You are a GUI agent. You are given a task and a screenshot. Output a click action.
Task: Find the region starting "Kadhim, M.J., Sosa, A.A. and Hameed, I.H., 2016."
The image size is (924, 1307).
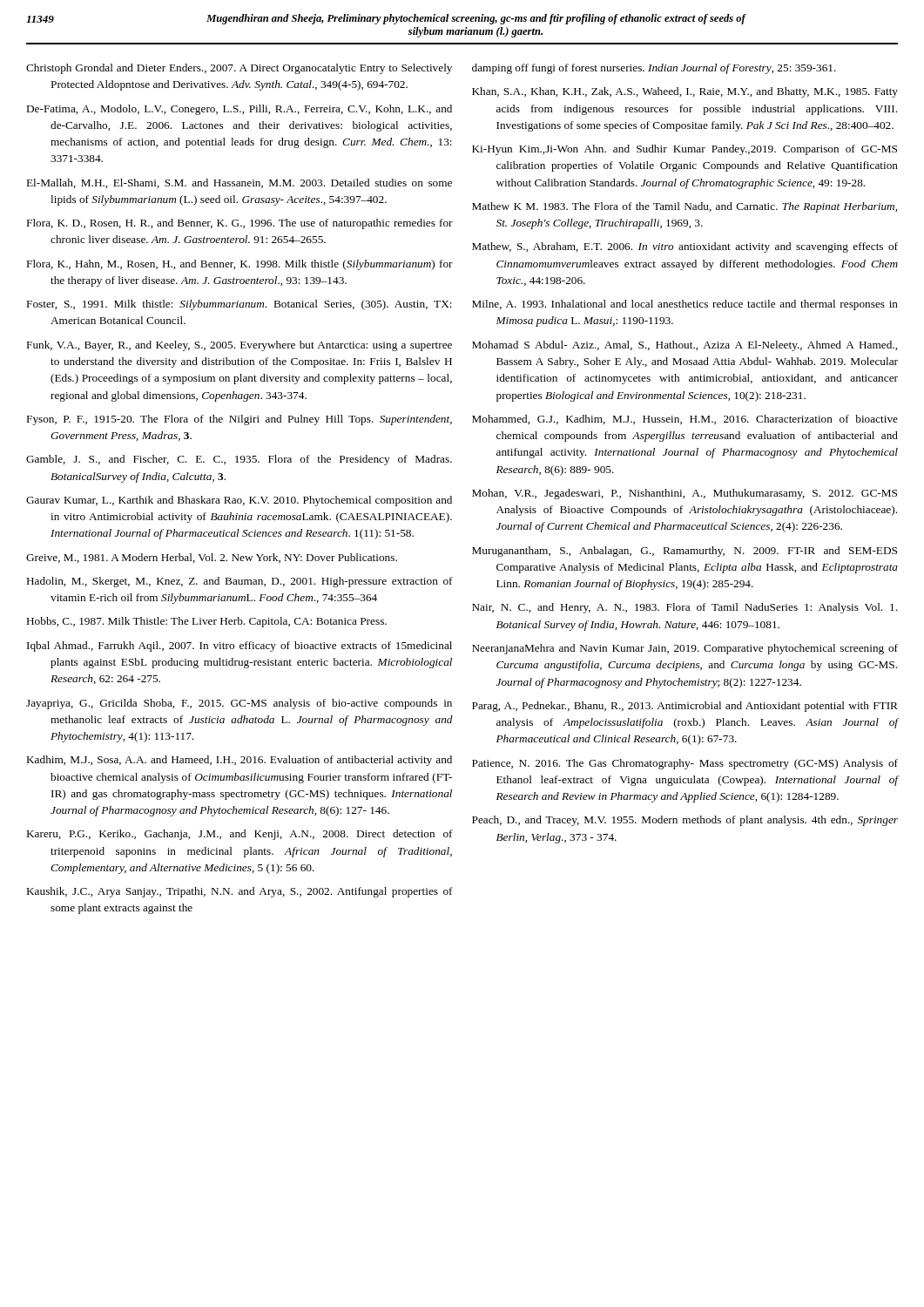click(239, 785)
